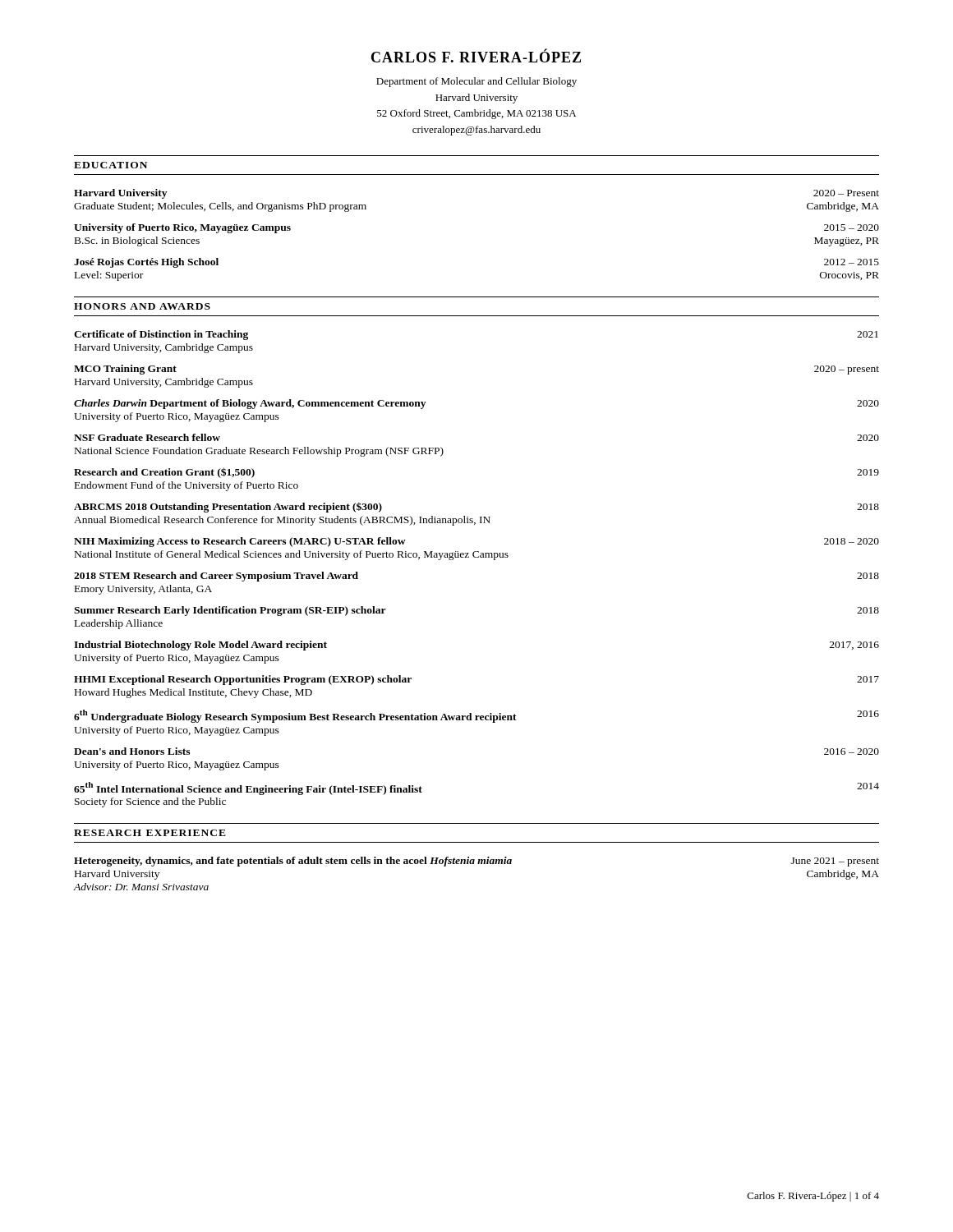Locate the block of text that opens with "University of Puerto Rico, Mayagüez Campus B.Sc."
The height and width of the screenshot is (1232, 953).
pyautogui.click(x=183, y=228)
